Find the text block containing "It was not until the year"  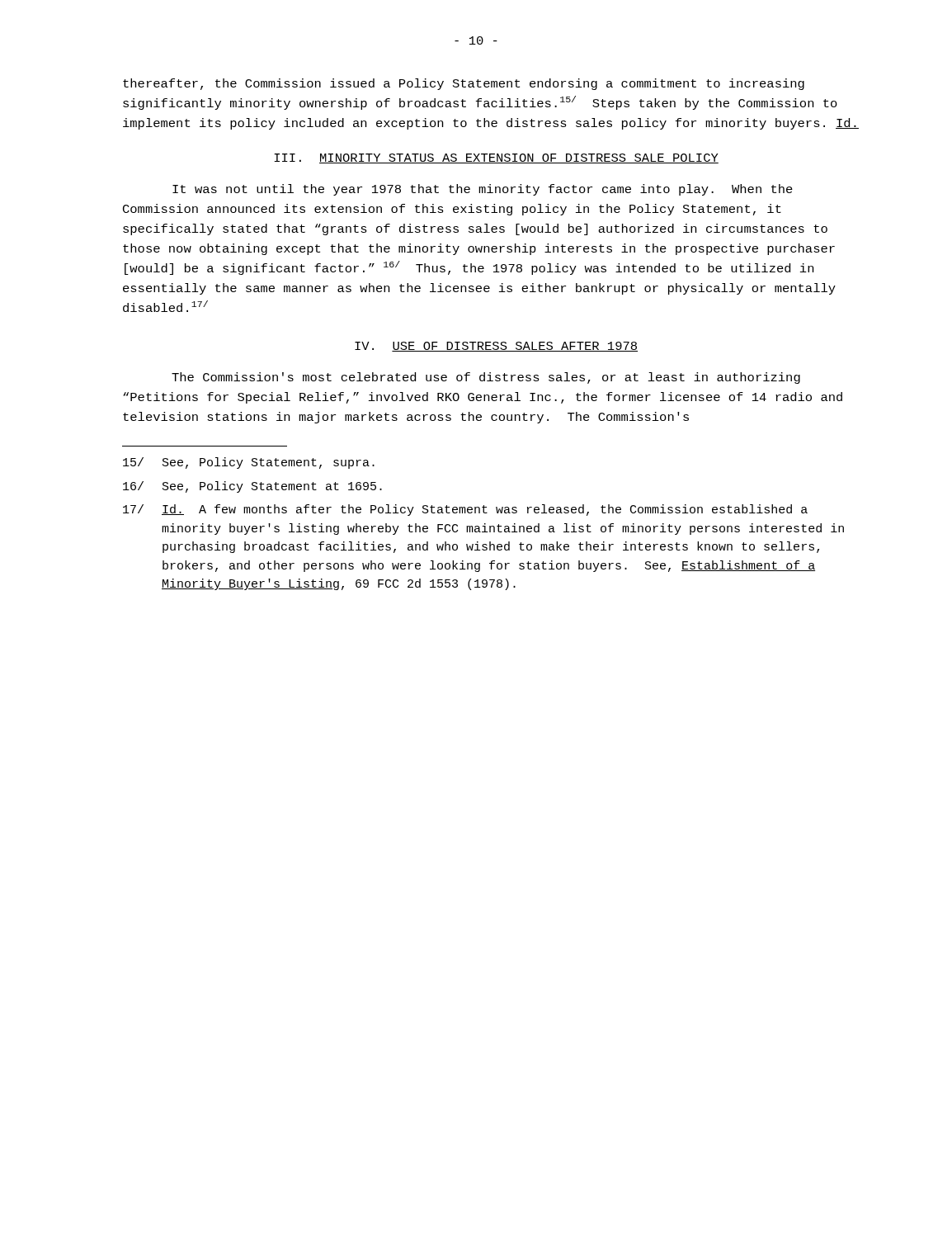[x=479, y=249]
